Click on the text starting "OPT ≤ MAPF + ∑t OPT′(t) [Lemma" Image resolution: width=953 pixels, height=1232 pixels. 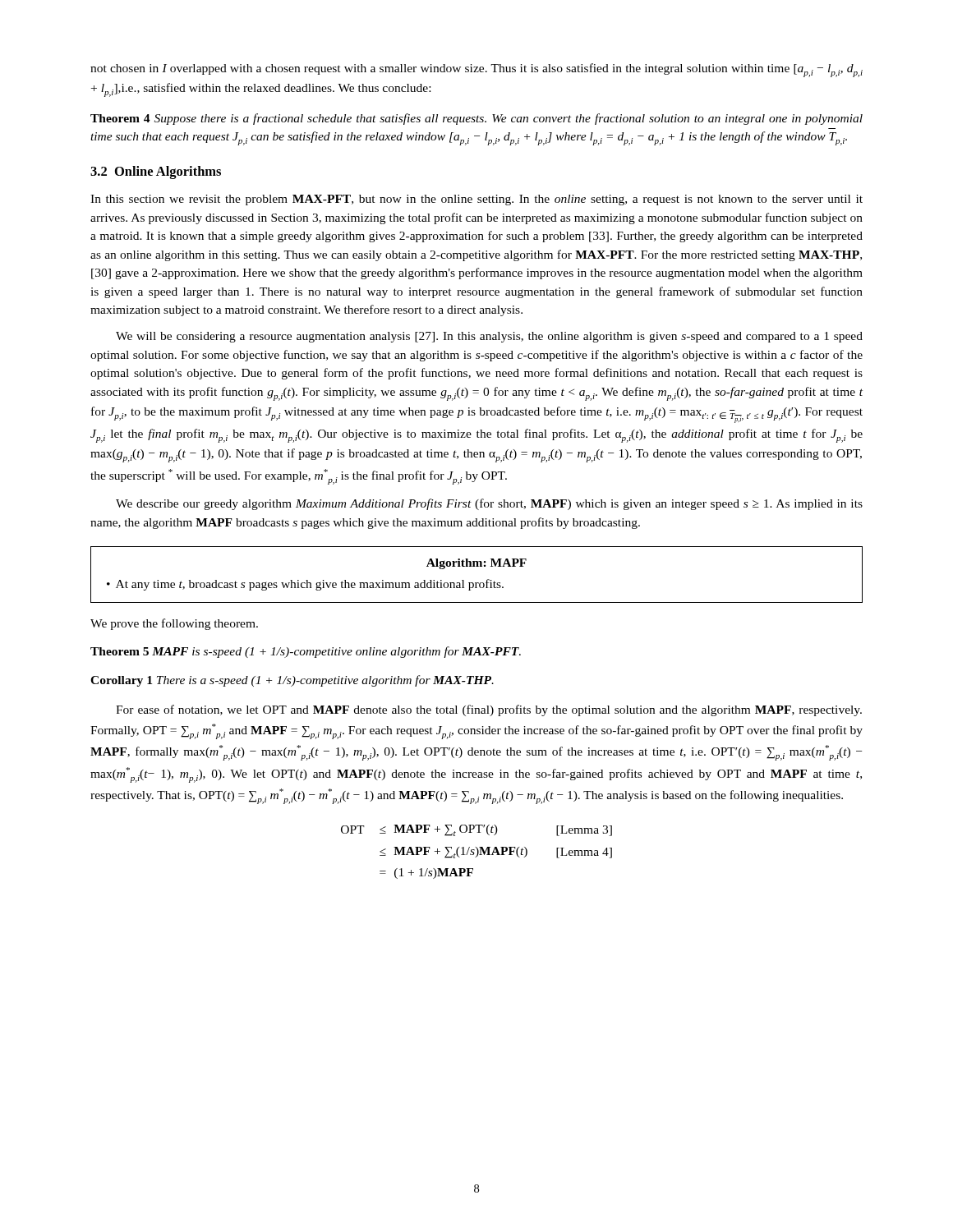pos(476,851)
